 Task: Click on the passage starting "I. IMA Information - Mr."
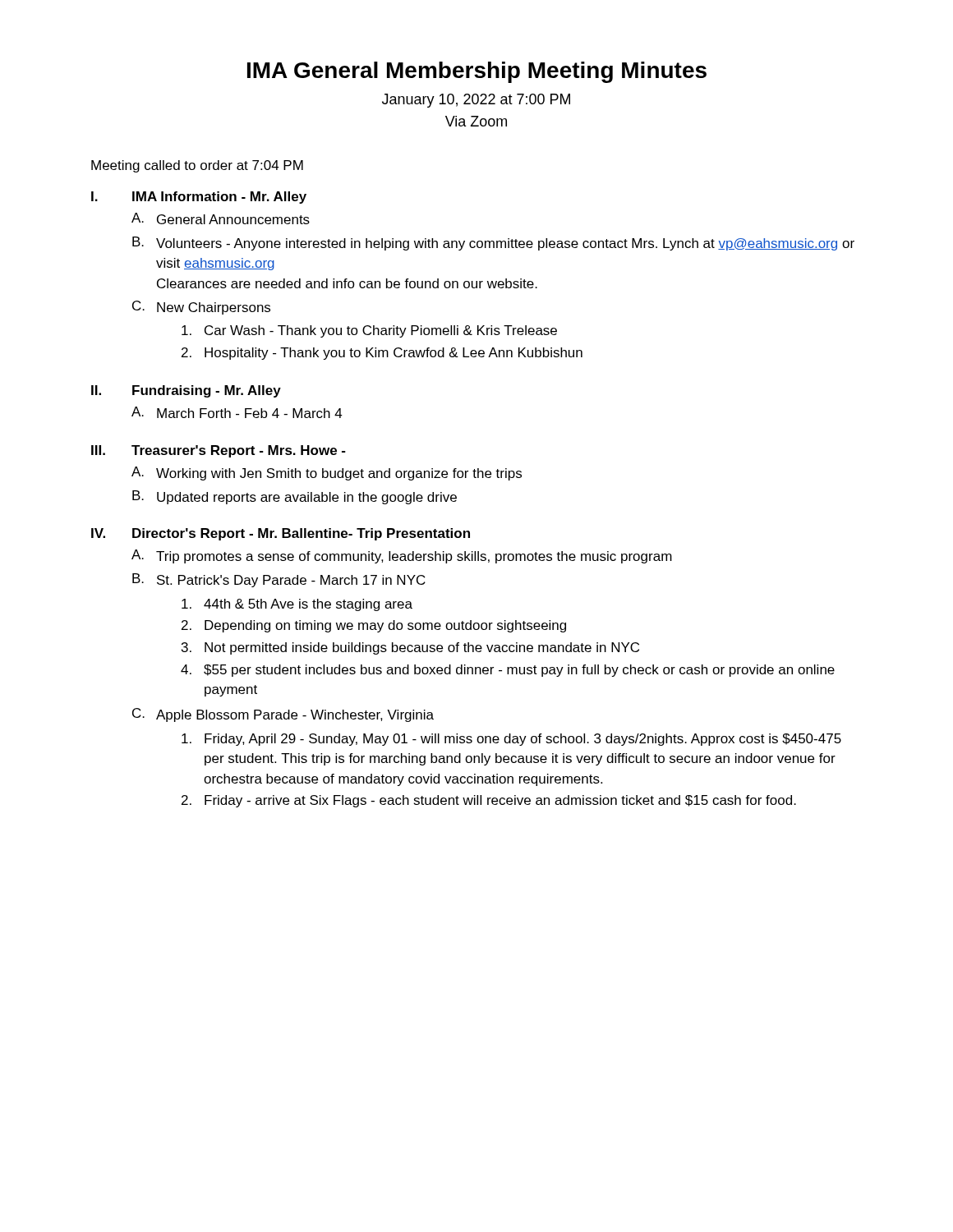(198, 197)
